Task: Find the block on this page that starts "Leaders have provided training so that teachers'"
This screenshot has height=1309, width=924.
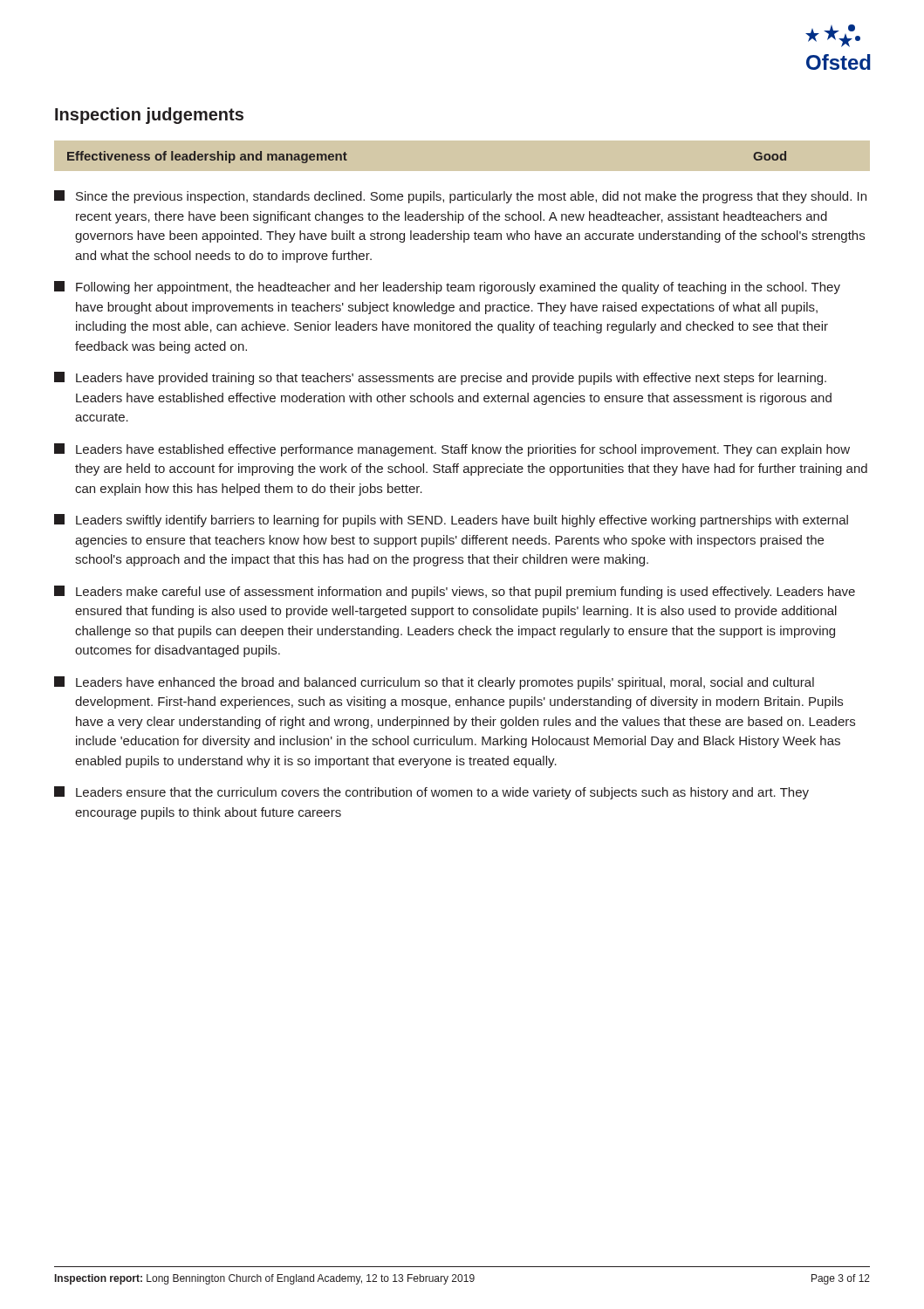Action: [x=462, y=398]
